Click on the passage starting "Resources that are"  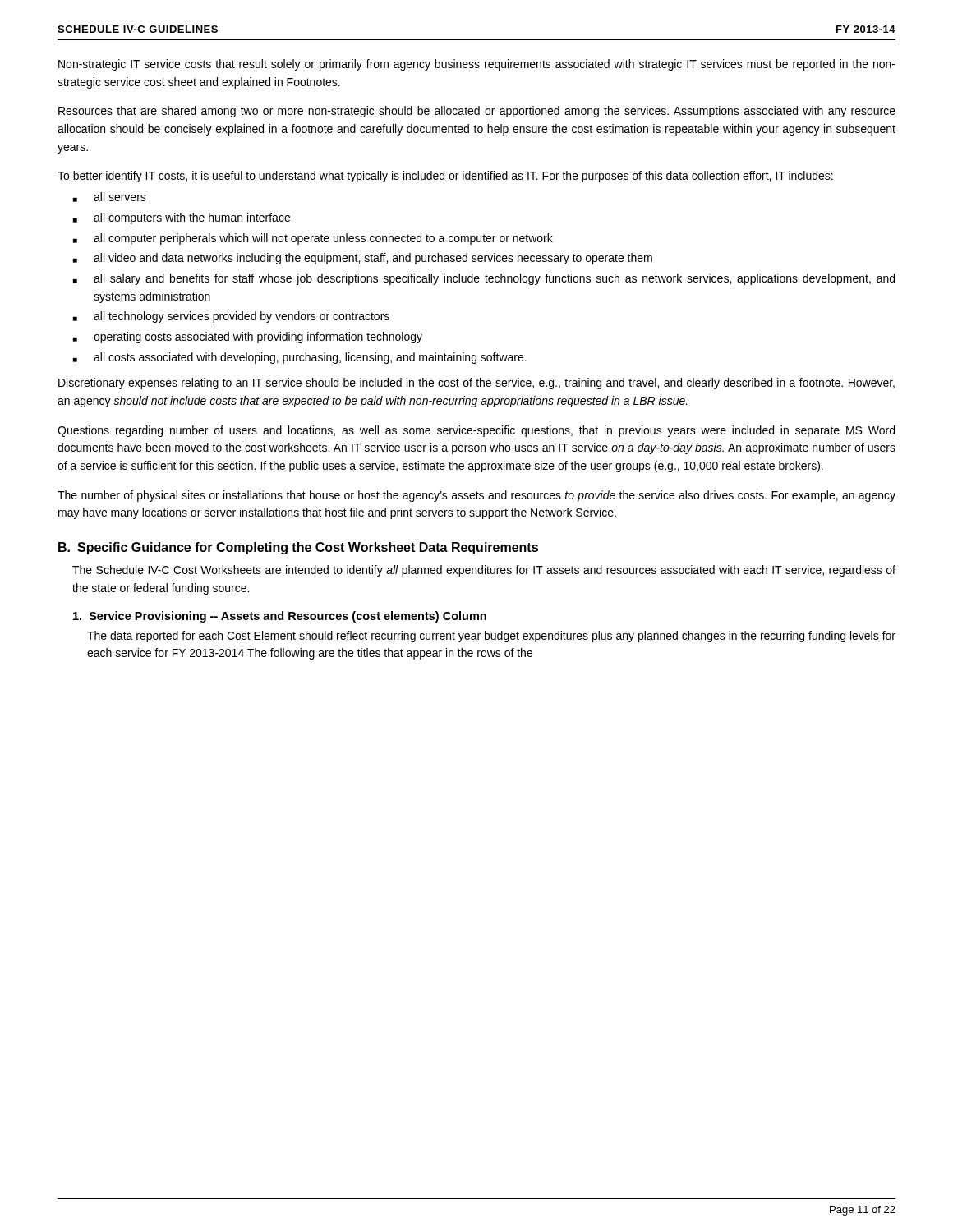tap(476, 129)
